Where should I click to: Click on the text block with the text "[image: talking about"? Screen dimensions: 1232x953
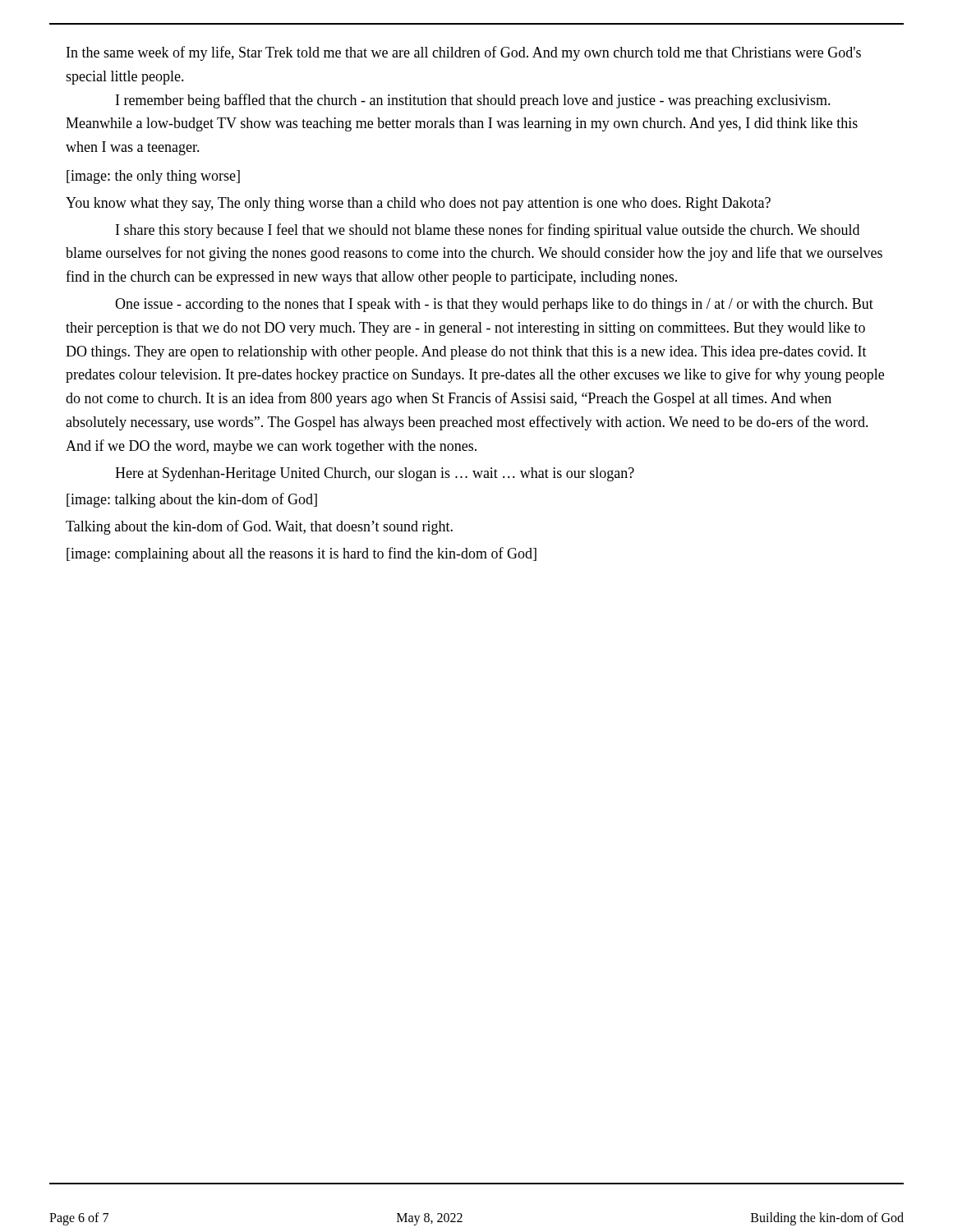click(192, 500)
